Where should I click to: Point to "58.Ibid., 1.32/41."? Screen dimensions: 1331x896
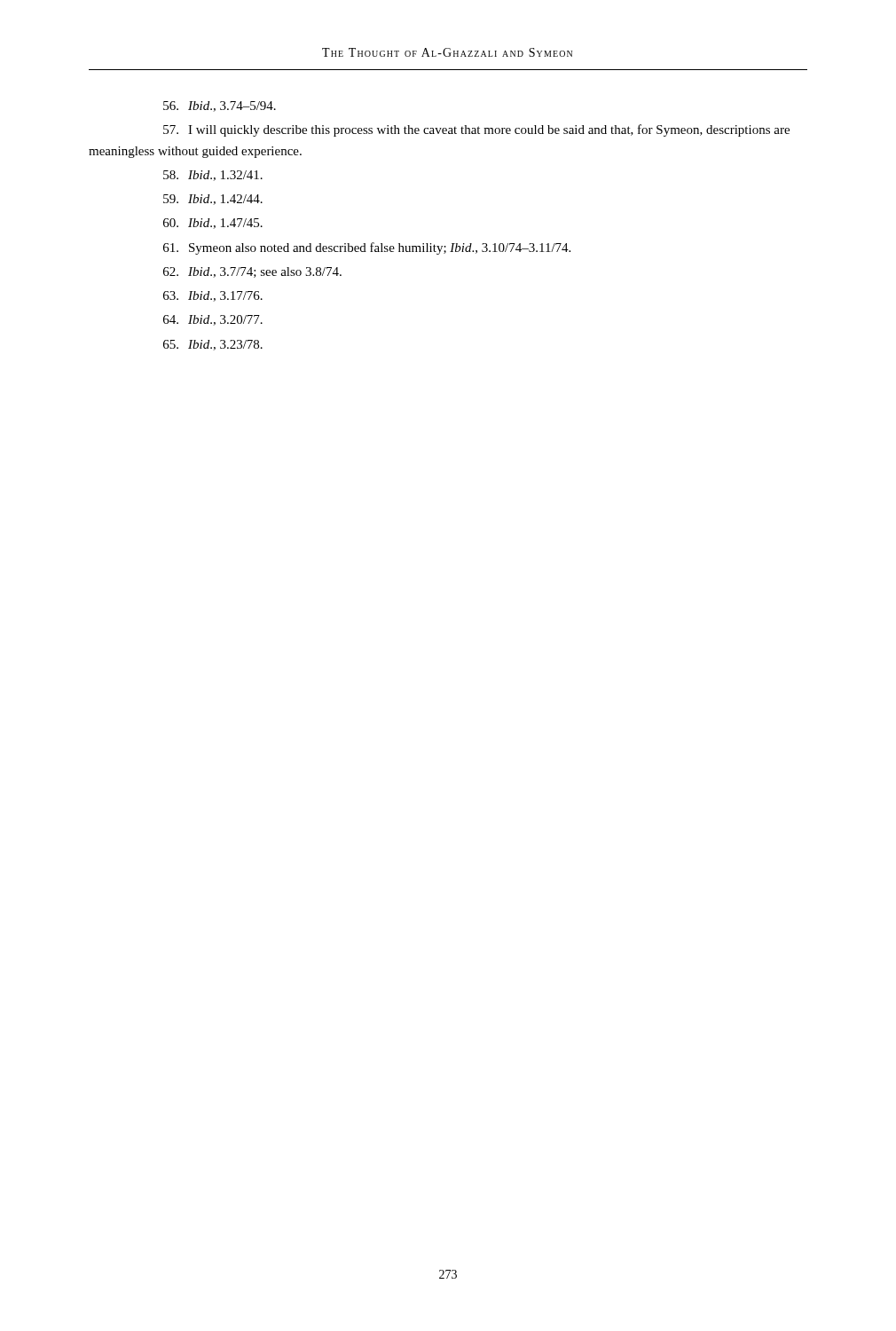click(x=203, y=175)
